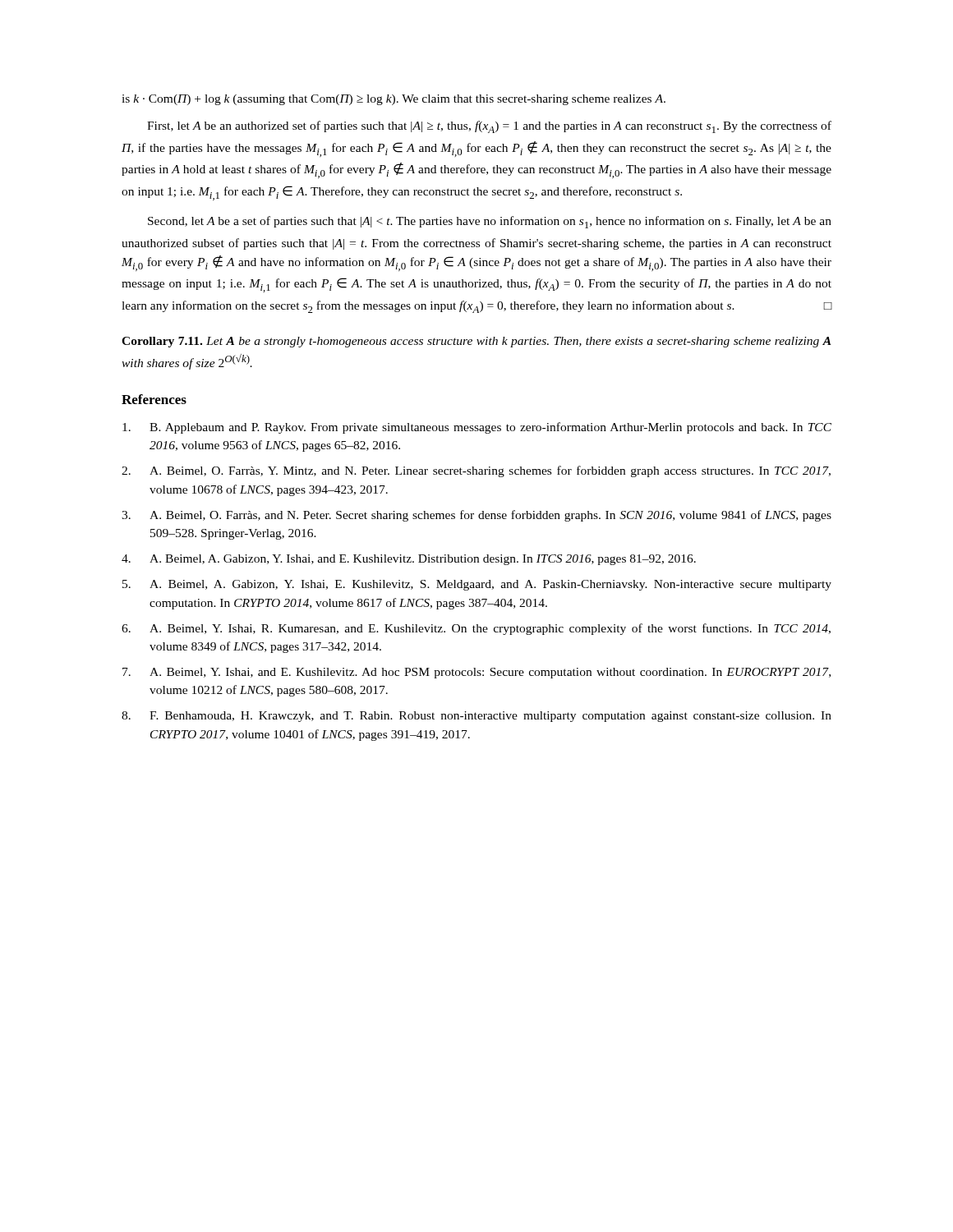The height and width of the screenshot is (1232, 953).
Task: Locate the list item that reads "2. A. Beimel,"
Action: 476,480
